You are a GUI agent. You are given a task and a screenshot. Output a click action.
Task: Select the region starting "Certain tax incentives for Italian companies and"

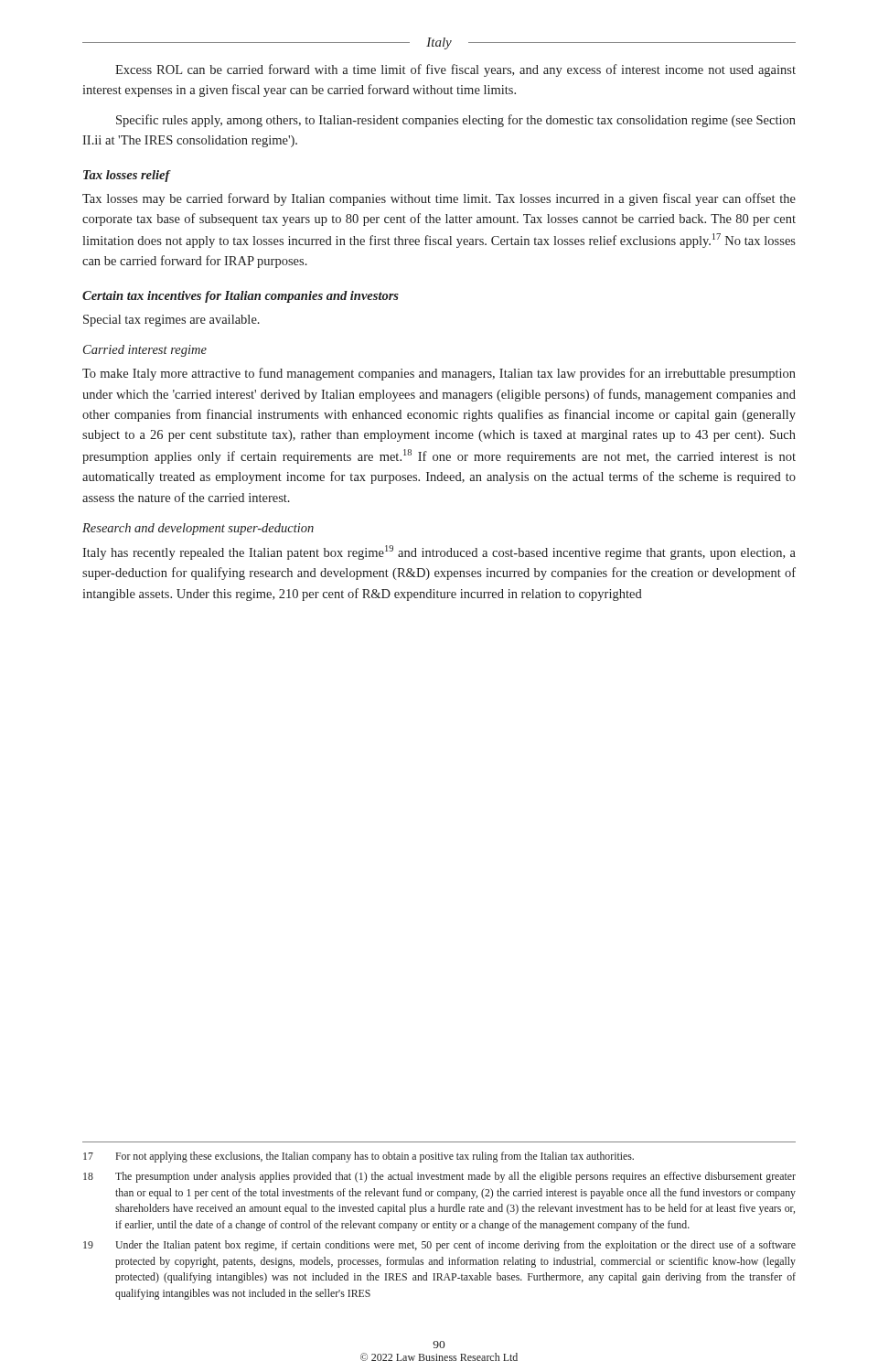(x=241, y=295)
